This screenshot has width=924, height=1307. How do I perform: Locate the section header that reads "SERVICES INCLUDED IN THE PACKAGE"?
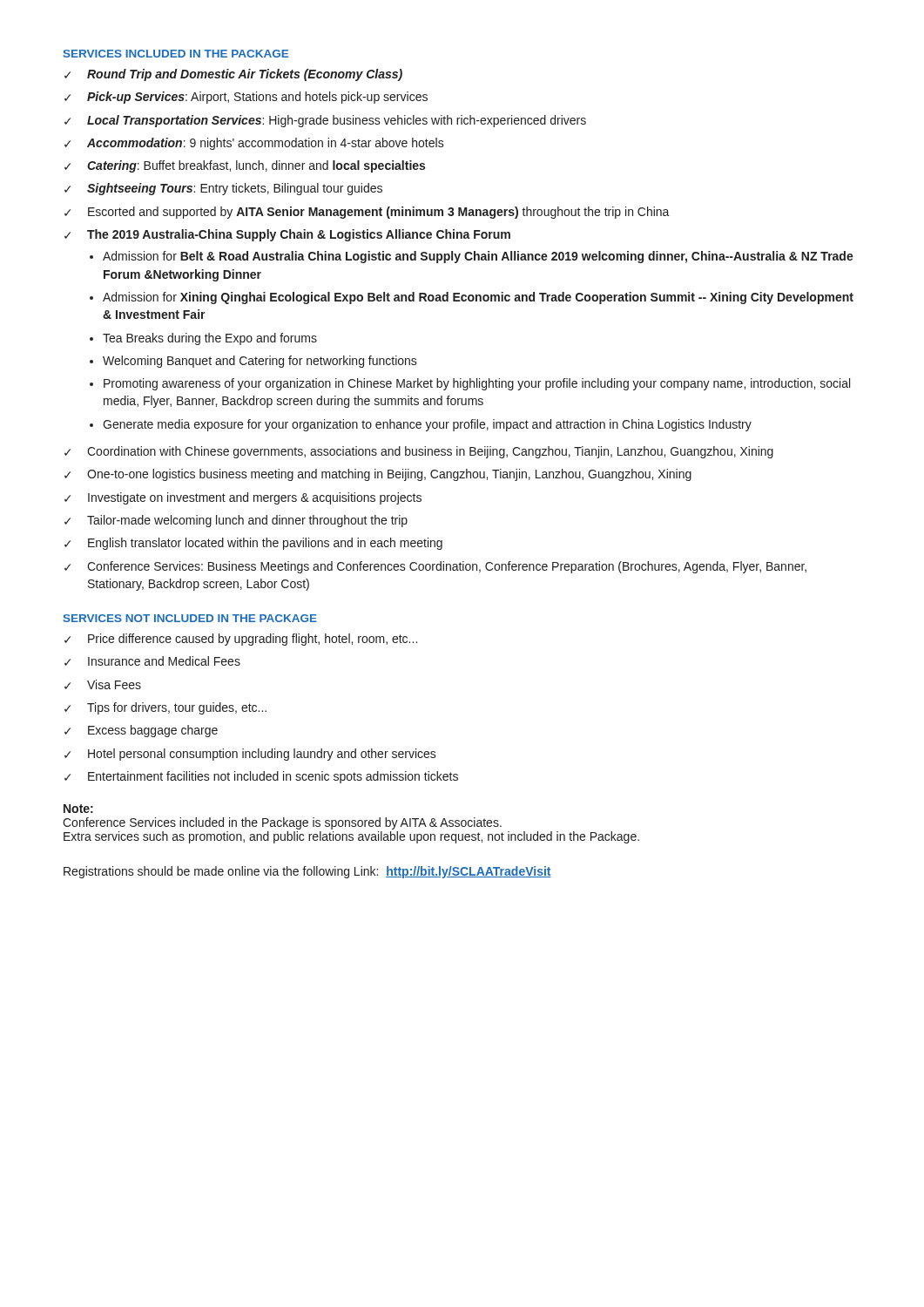(176, 54)
